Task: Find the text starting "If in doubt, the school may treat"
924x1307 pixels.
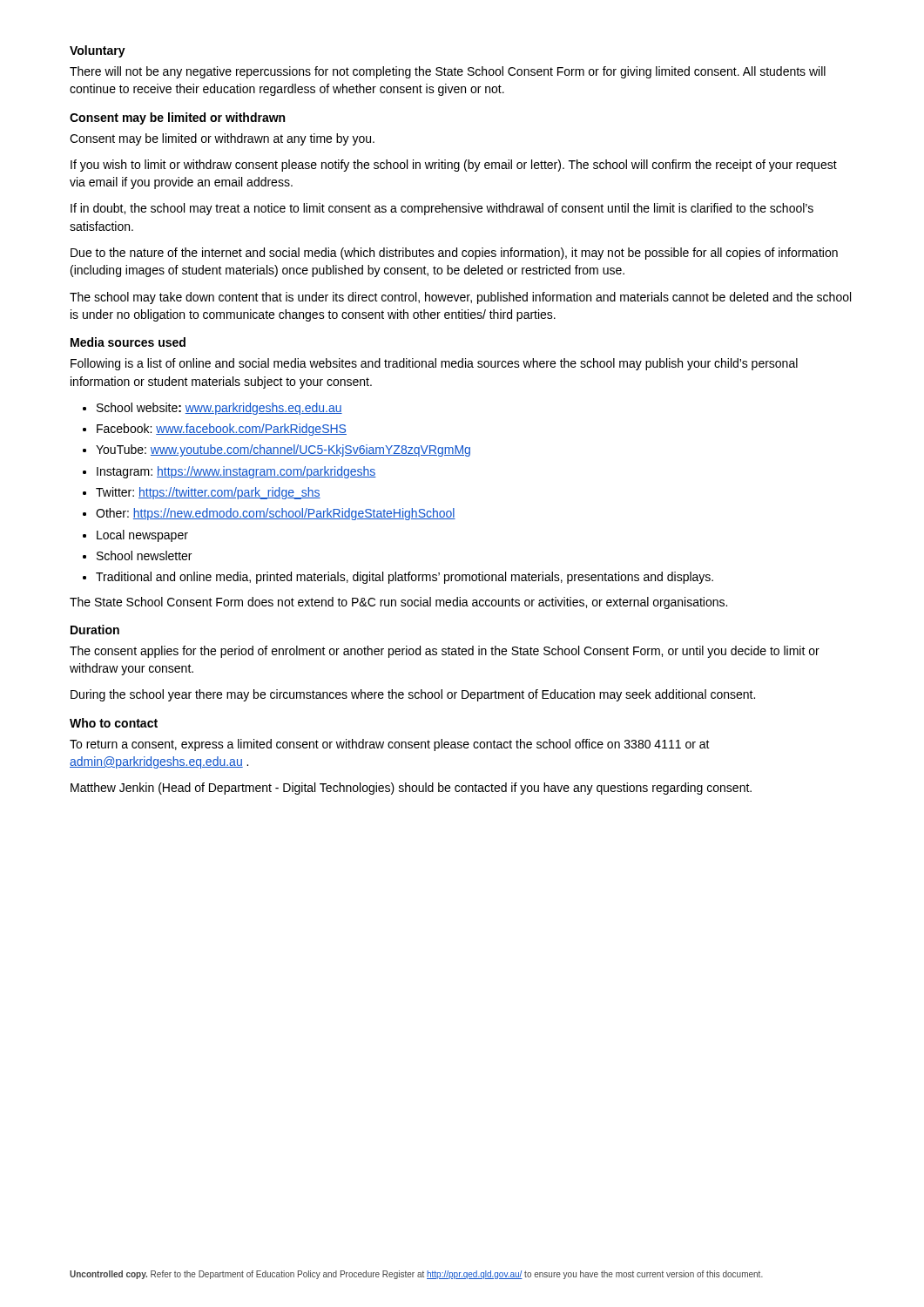Action: [x=462, y=218]
